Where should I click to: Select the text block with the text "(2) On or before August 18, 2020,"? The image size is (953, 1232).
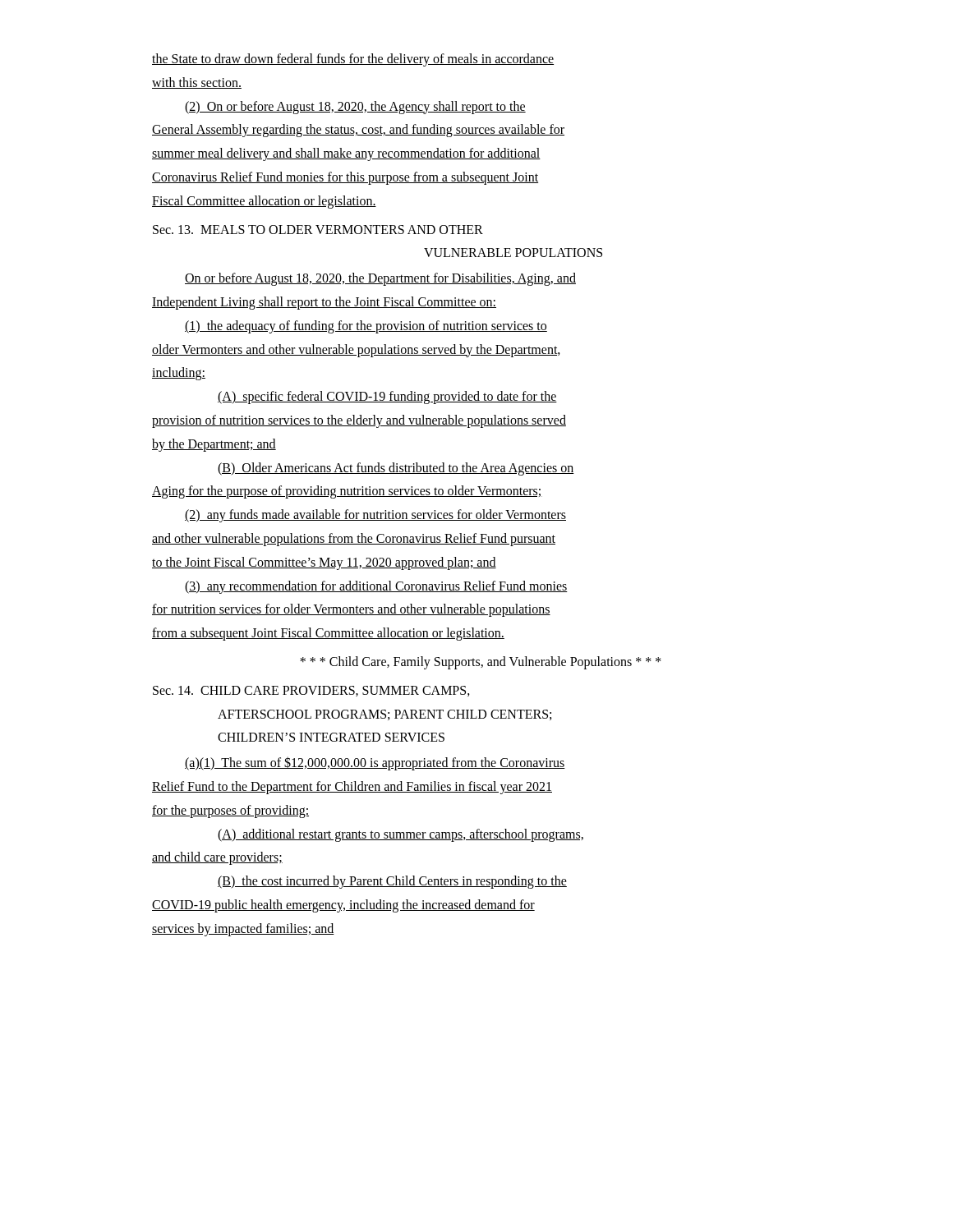[481, 154]
